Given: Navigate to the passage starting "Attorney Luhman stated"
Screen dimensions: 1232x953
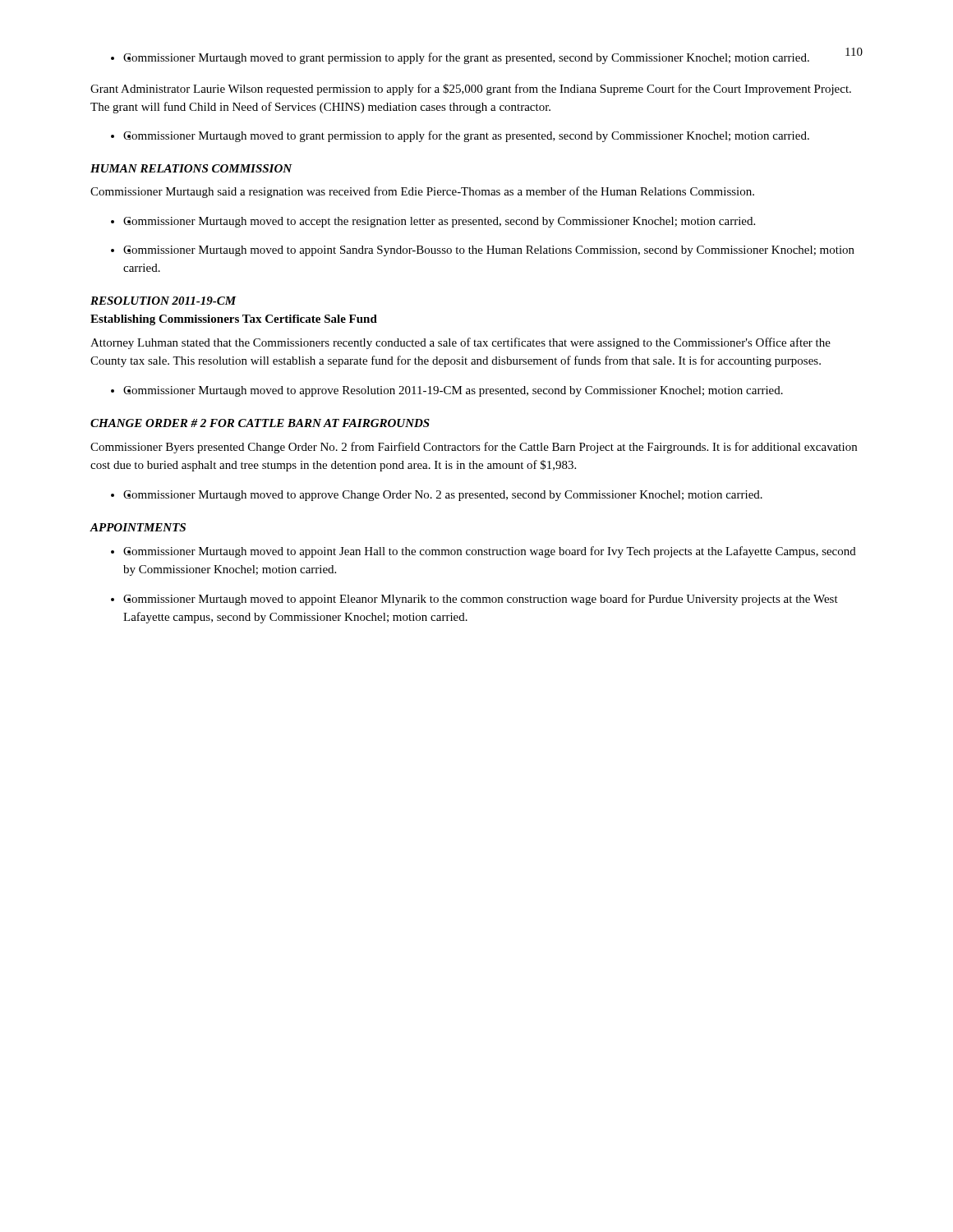Looking at the screenshot, I should pyautogui.click(x=476, y=352).
